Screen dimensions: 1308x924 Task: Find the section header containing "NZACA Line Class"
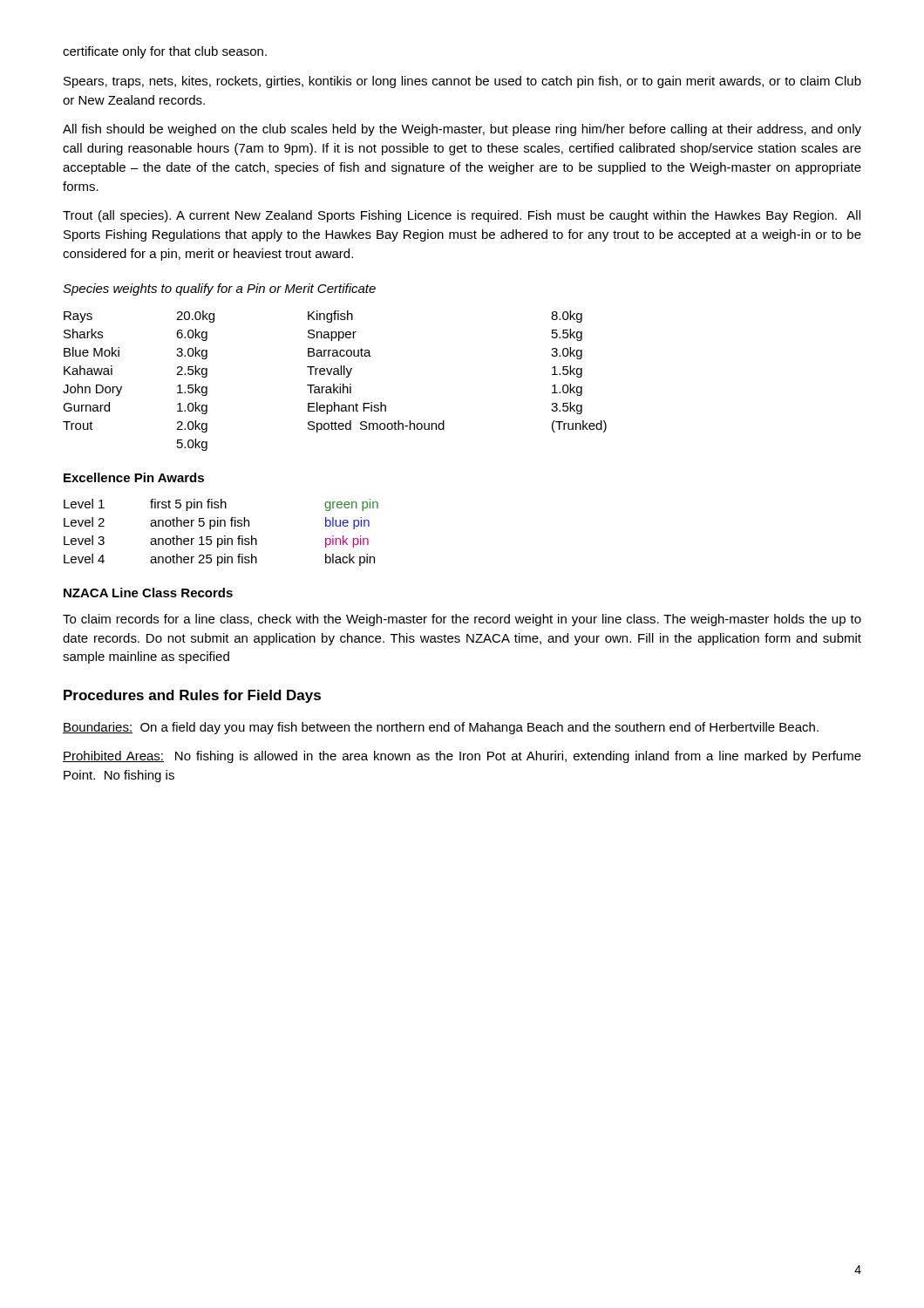(x=148, y=593)
